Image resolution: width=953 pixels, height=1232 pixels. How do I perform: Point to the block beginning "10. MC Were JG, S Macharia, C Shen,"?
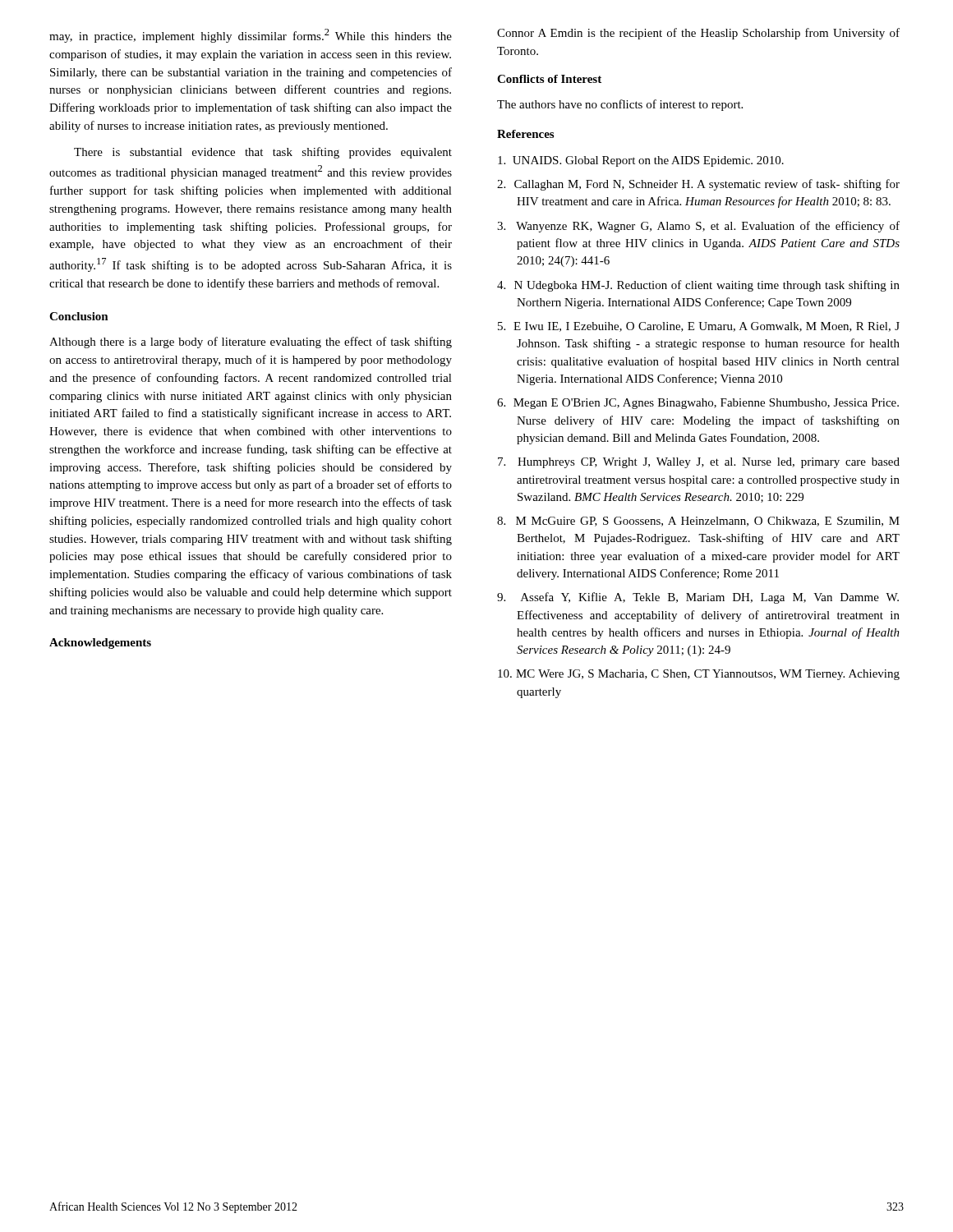698,683
